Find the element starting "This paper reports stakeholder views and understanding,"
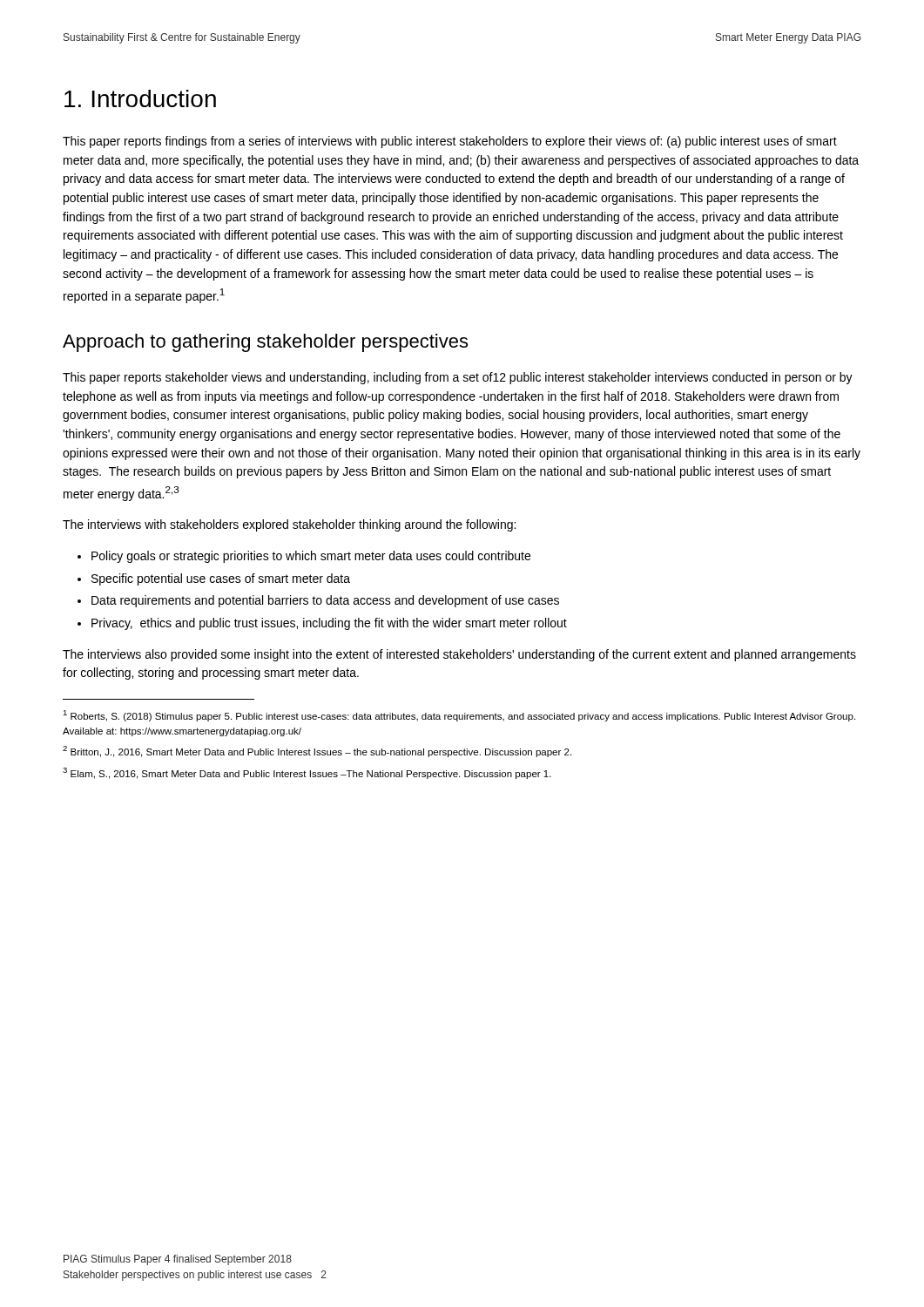This screenshot has width=924, height=1307. pos(462,436)
